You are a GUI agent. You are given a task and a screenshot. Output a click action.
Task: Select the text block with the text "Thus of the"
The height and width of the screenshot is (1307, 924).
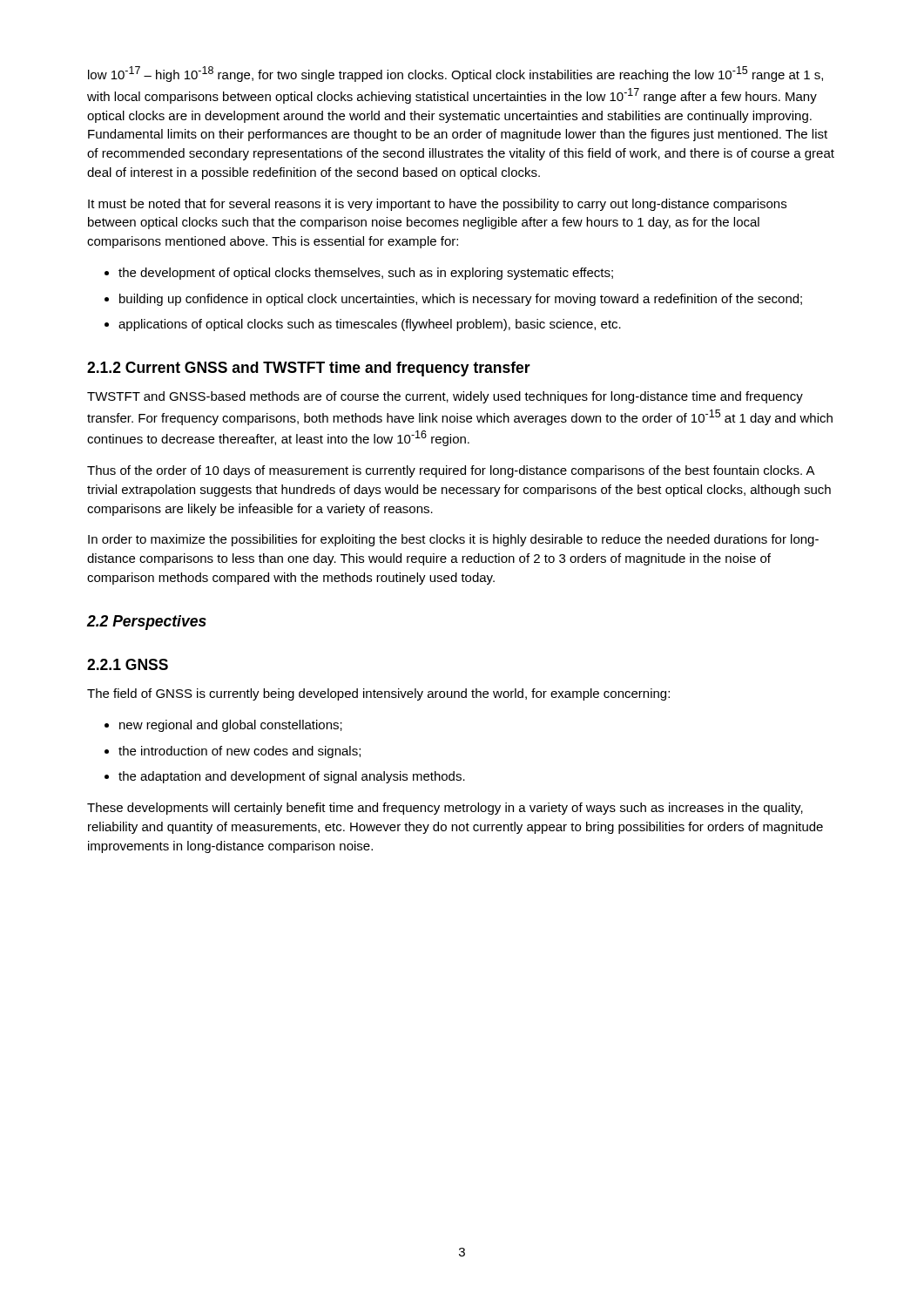[x=459, y=489]
